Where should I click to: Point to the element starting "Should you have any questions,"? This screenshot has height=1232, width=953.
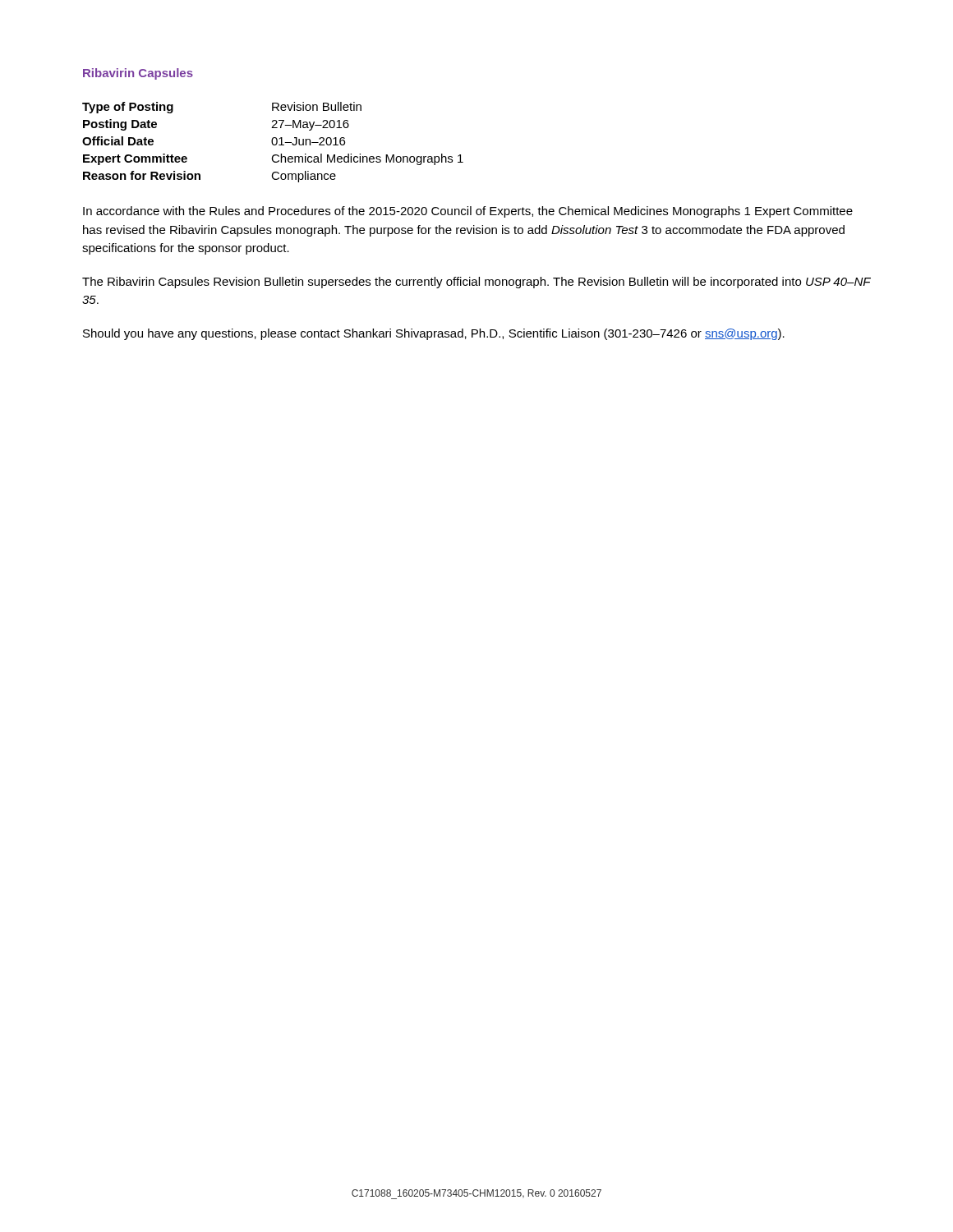pyautogui.click(x=434, y=333)
